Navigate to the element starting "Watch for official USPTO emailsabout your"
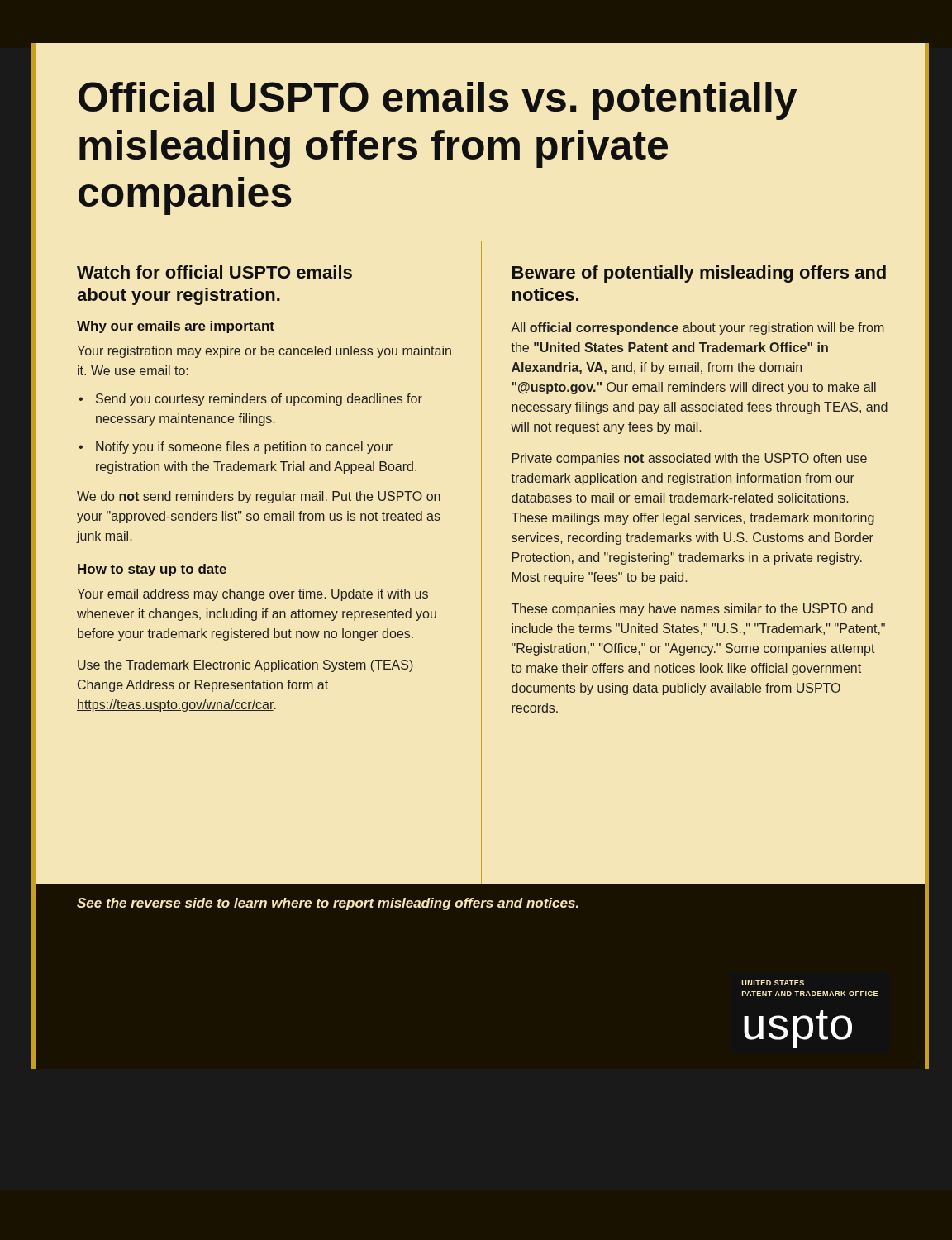Viewport: 952px width, 1240px height. 215,283
